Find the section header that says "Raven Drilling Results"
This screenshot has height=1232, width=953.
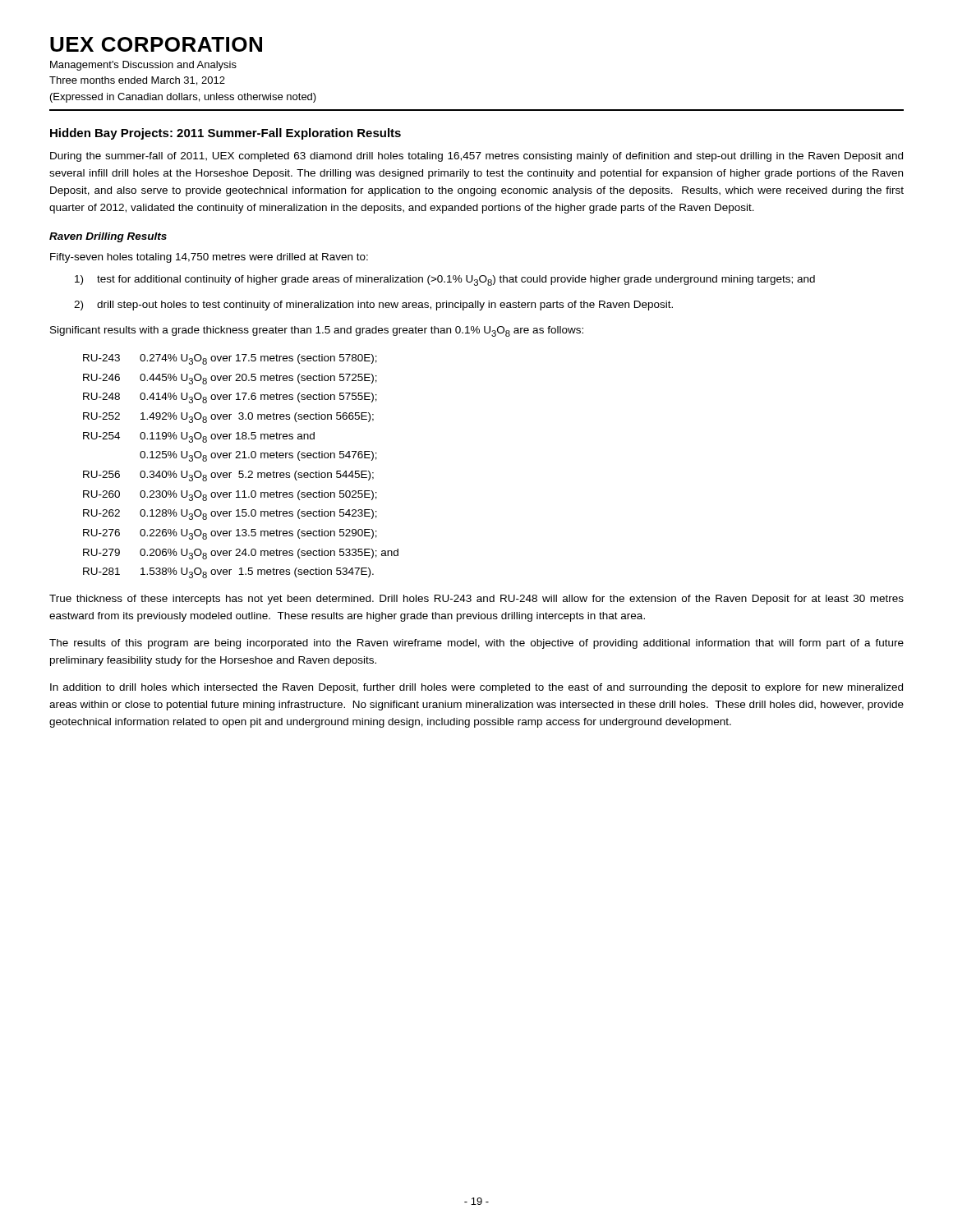(x=108, y=236)
